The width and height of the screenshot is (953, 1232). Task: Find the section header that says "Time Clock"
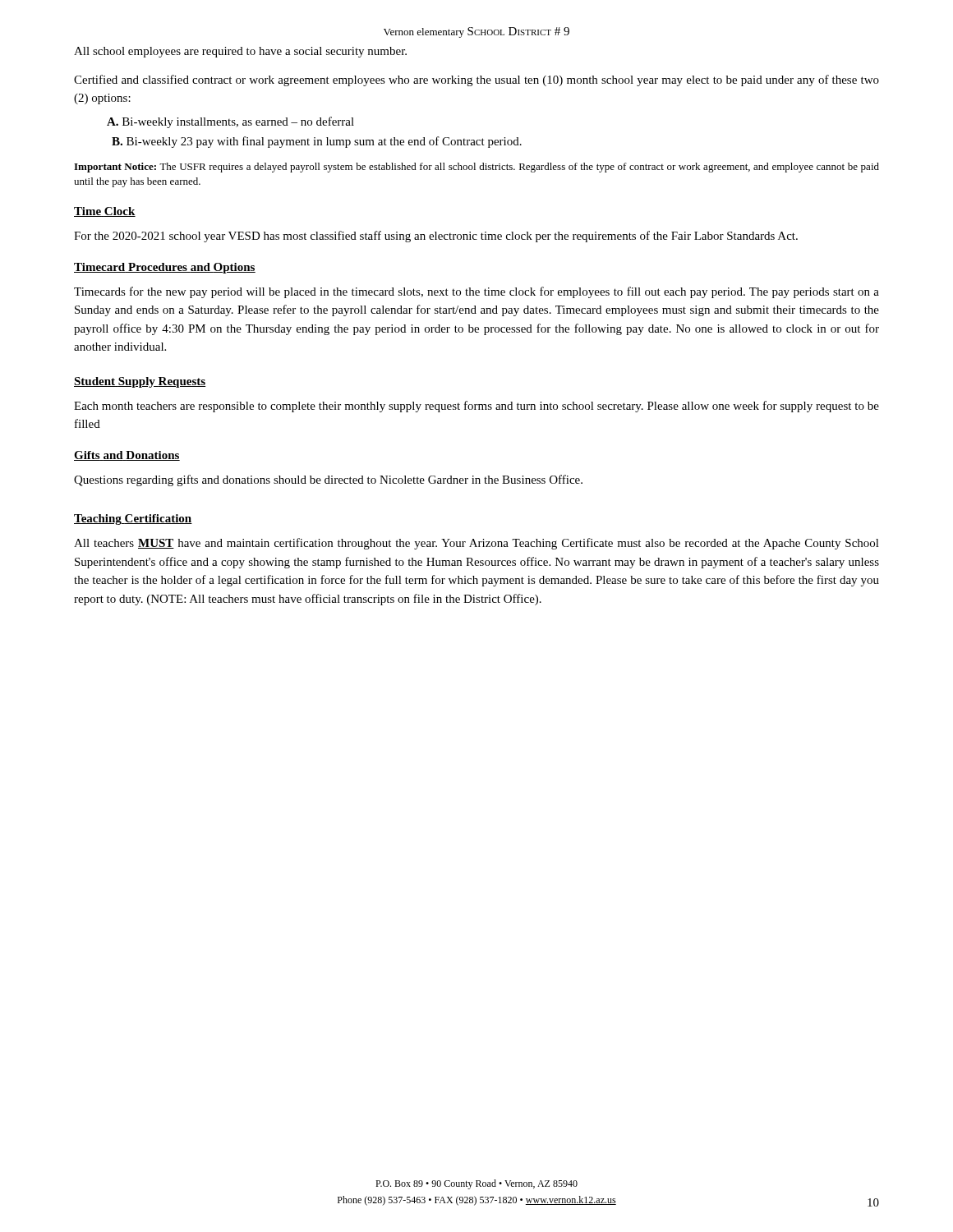pyautogui.click(x=104, y=211)
